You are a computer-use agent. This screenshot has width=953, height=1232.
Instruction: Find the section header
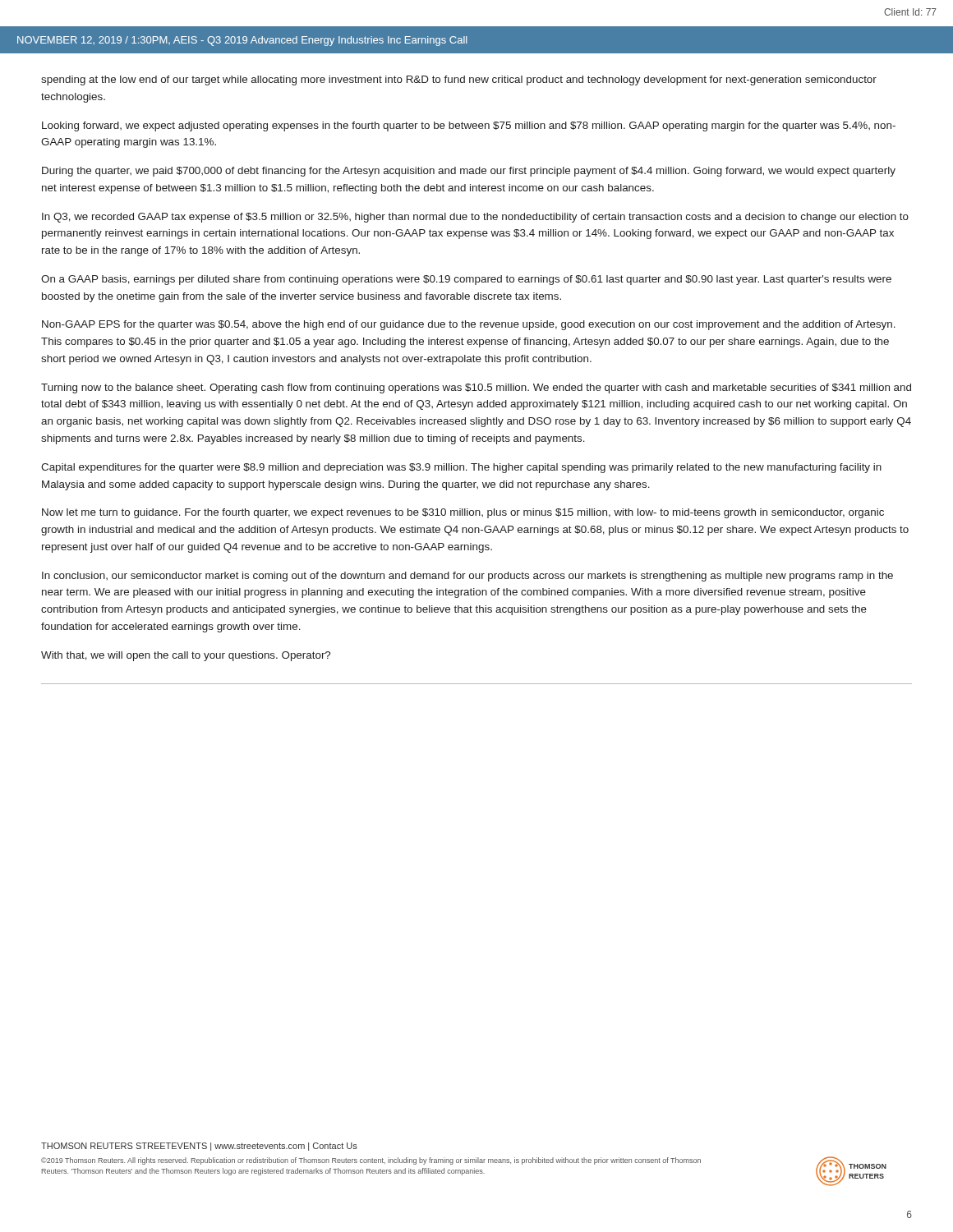click(242, 40)
